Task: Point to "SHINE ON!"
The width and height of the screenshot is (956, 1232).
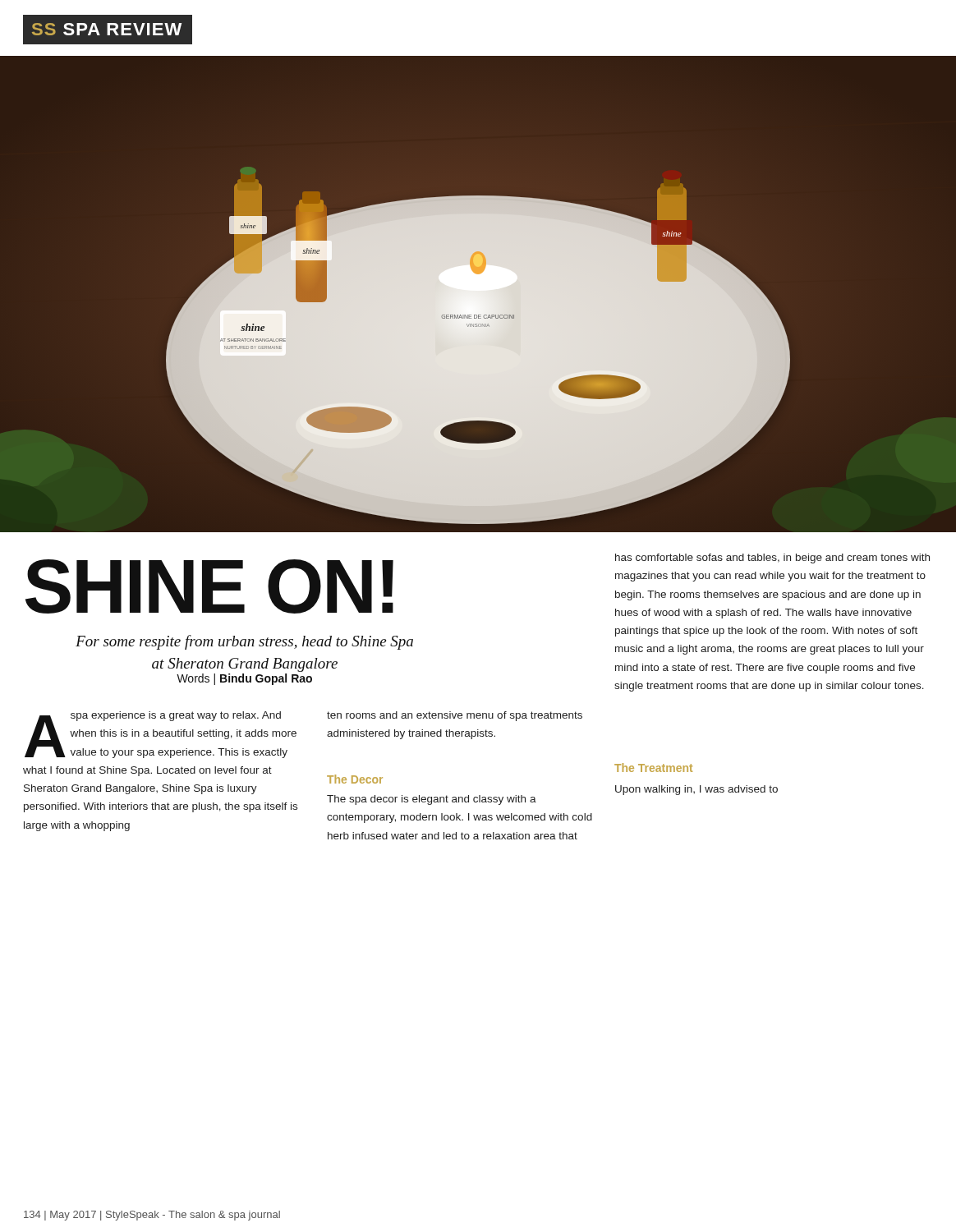Action: [245, 586]
